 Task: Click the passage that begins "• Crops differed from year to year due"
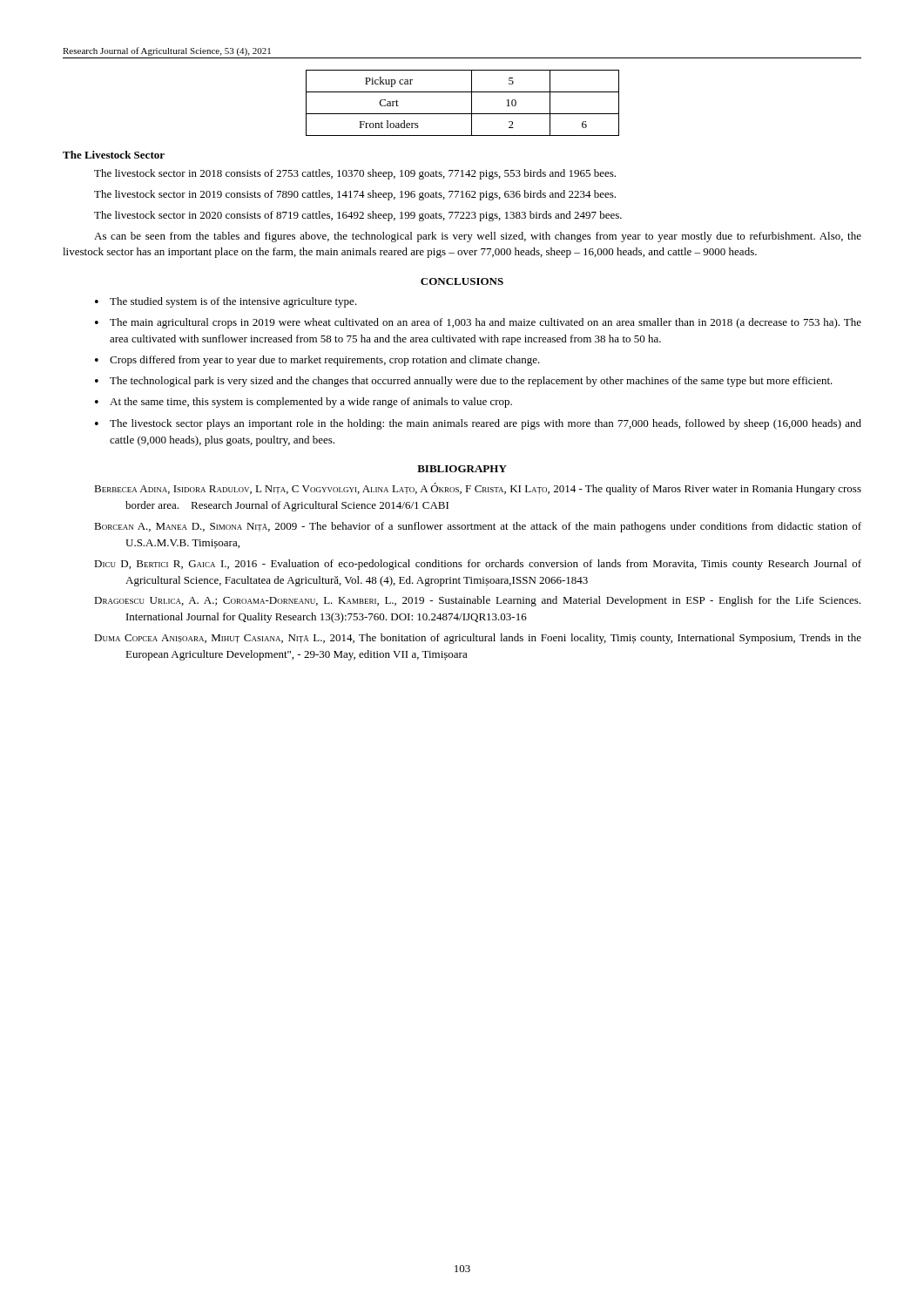pyautogui.click(x=478, y=360)
